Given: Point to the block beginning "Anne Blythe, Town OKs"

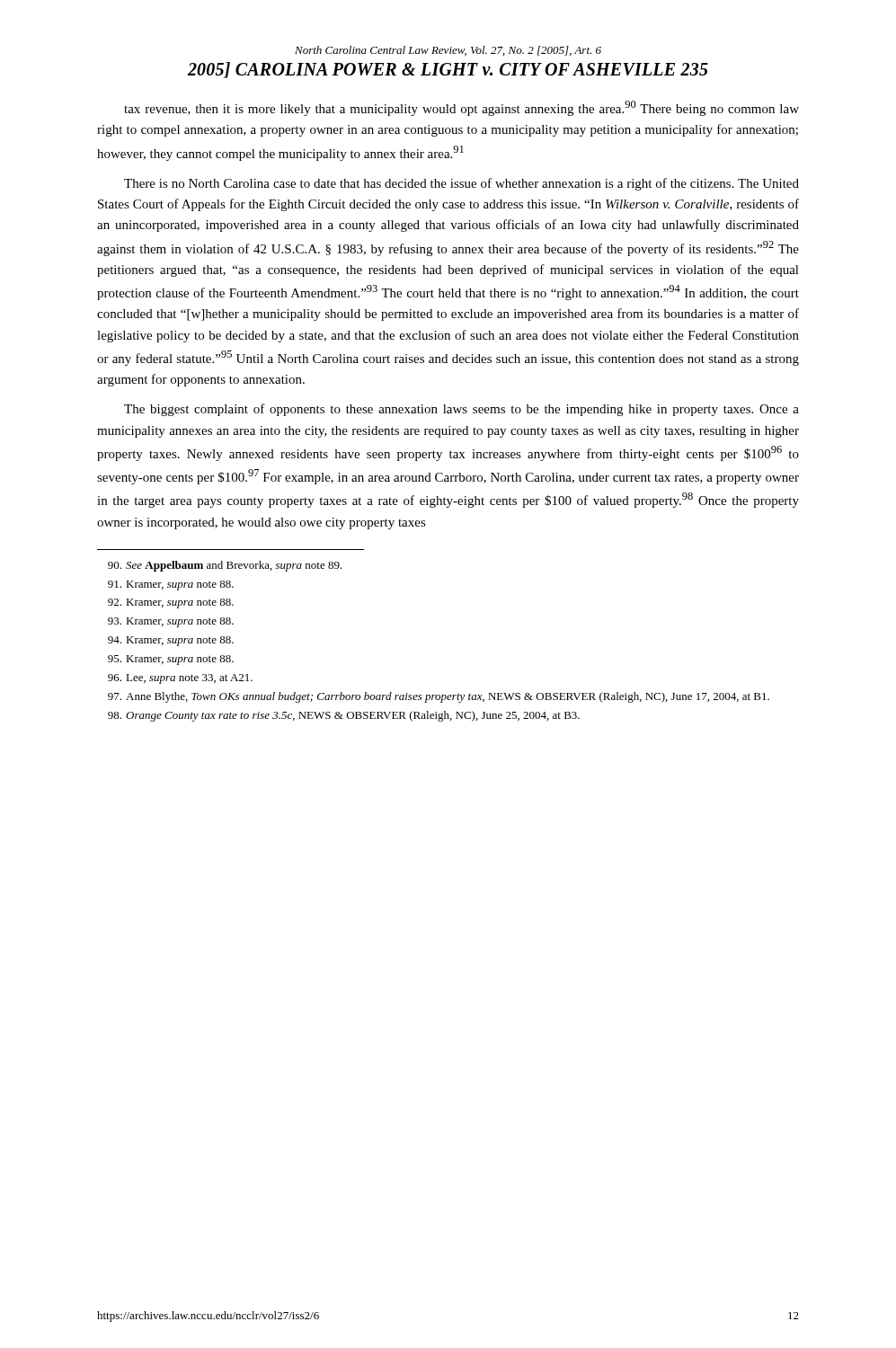Looking at the screenshot, I should 448,697.
